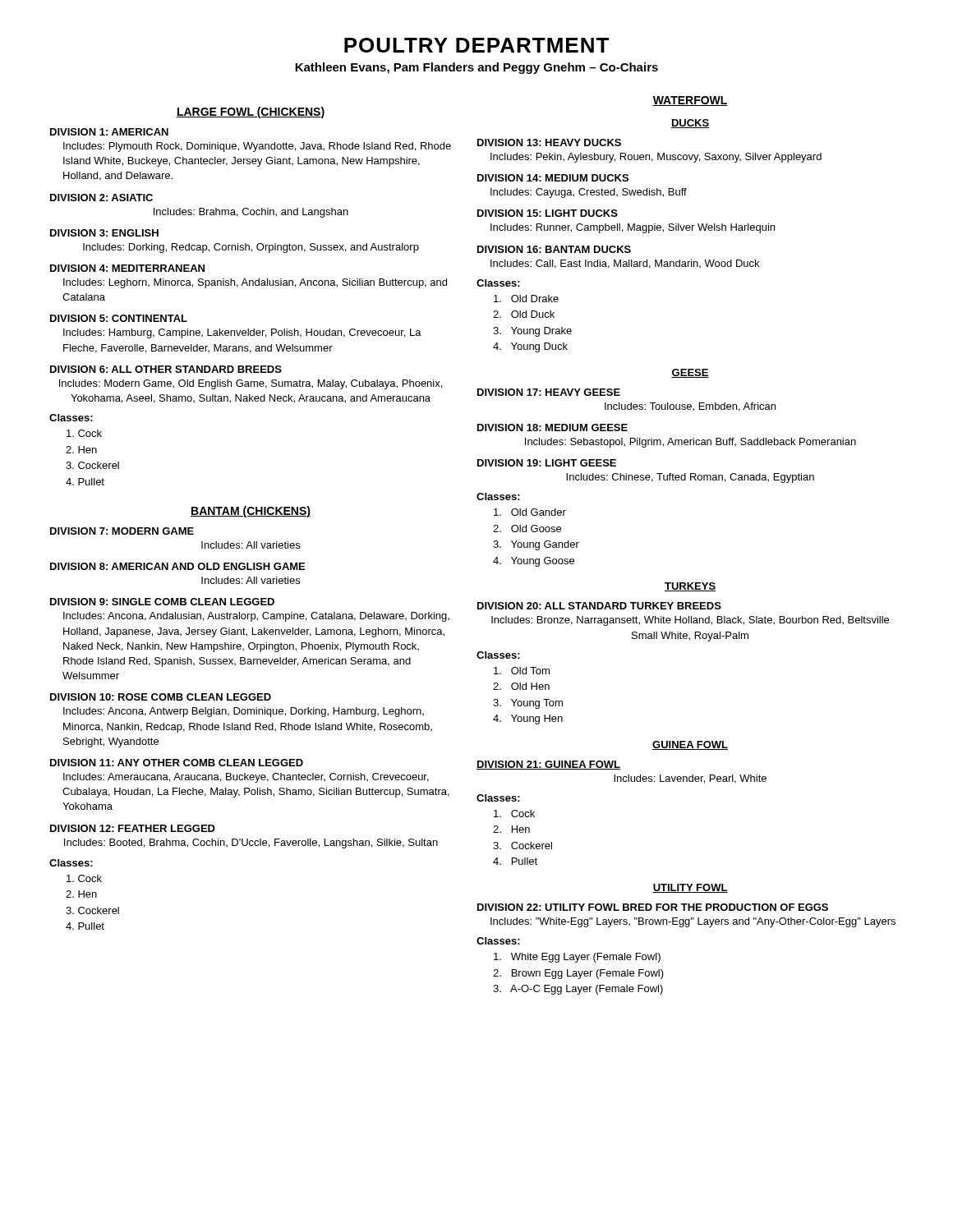
Task: Select the section header with the text "DIVISION 3: ENGLISH"
Action: [x=104, y=233]
